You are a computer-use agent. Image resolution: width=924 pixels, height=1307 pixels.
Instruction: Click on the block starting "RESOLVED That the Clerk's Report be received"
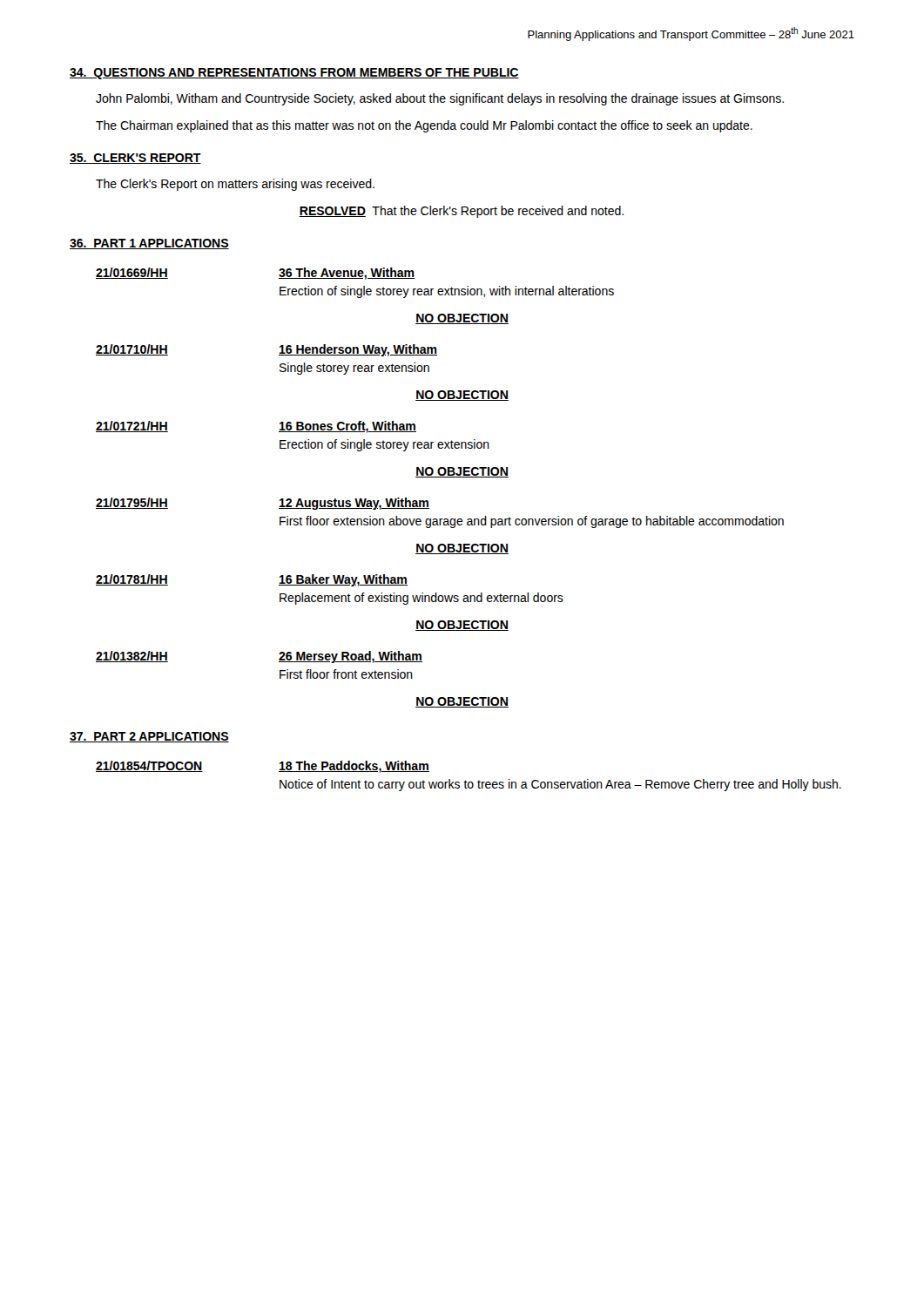(x=462, y=211)
